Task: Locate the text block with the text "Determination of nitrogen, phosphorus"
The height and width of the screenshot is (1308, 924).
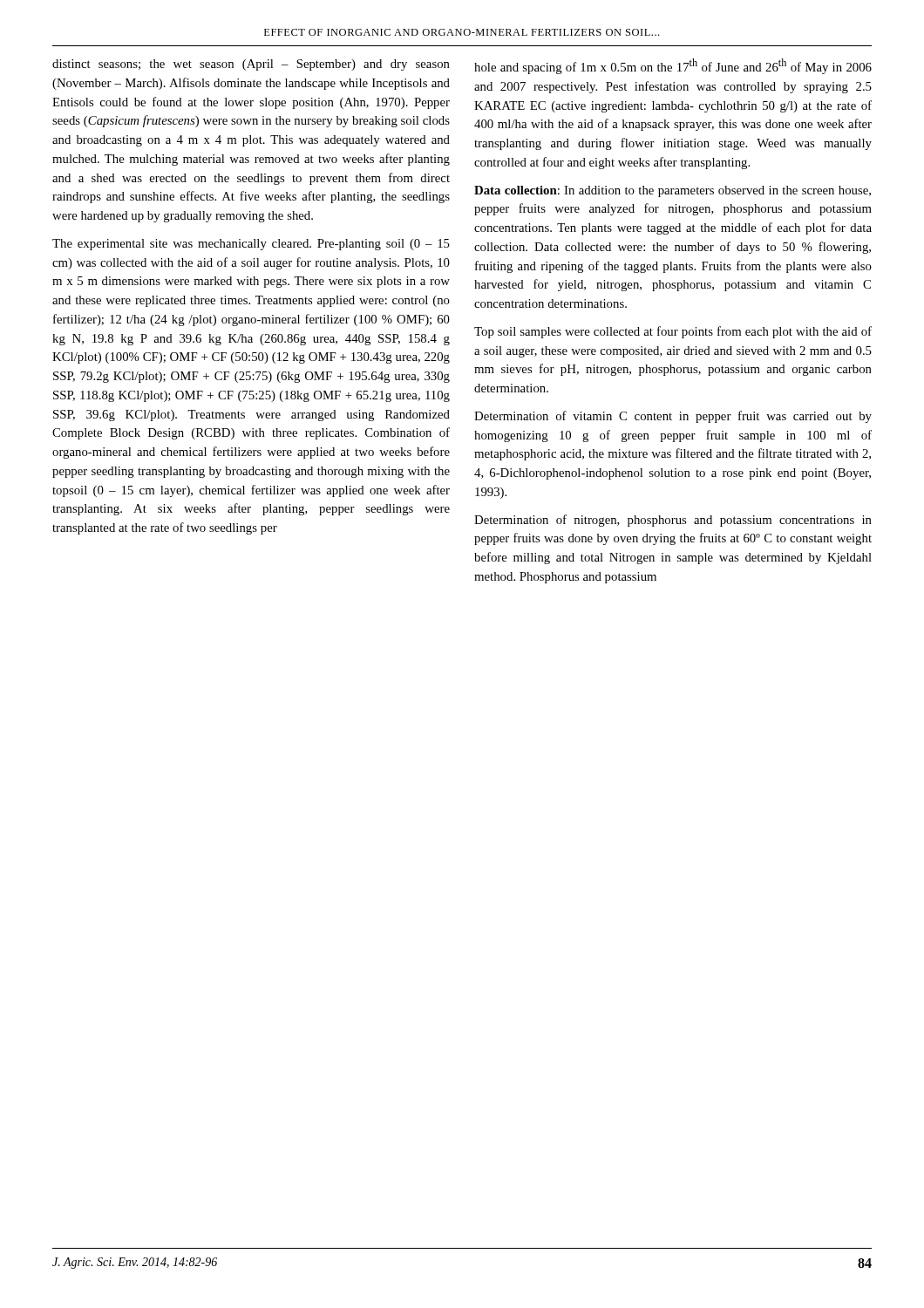Action: coord(673,549)
